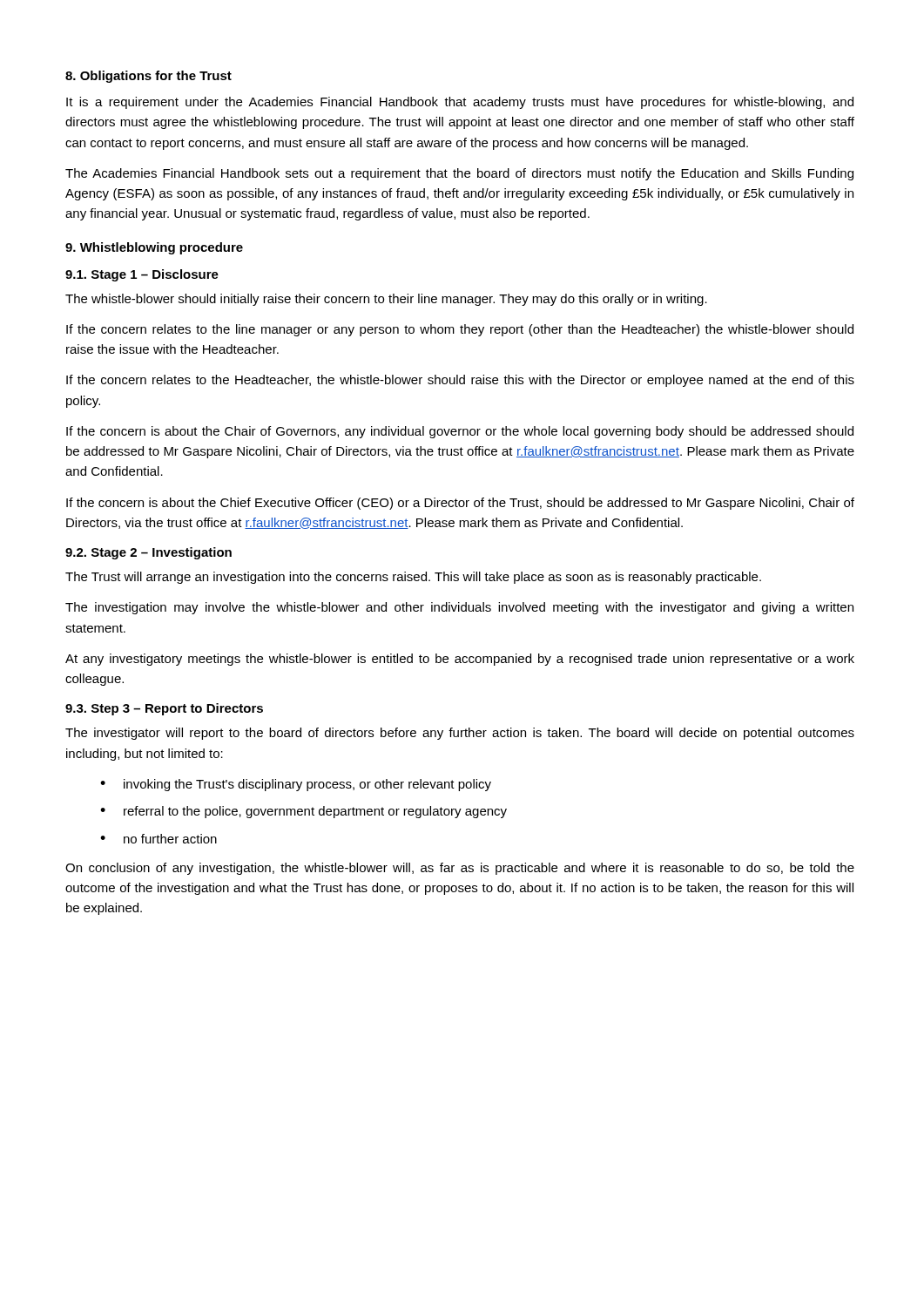Click on the text starting "At any investigatory meetings the whistle-blower is"
This screenshot has height=1307, width=924.
460,668
